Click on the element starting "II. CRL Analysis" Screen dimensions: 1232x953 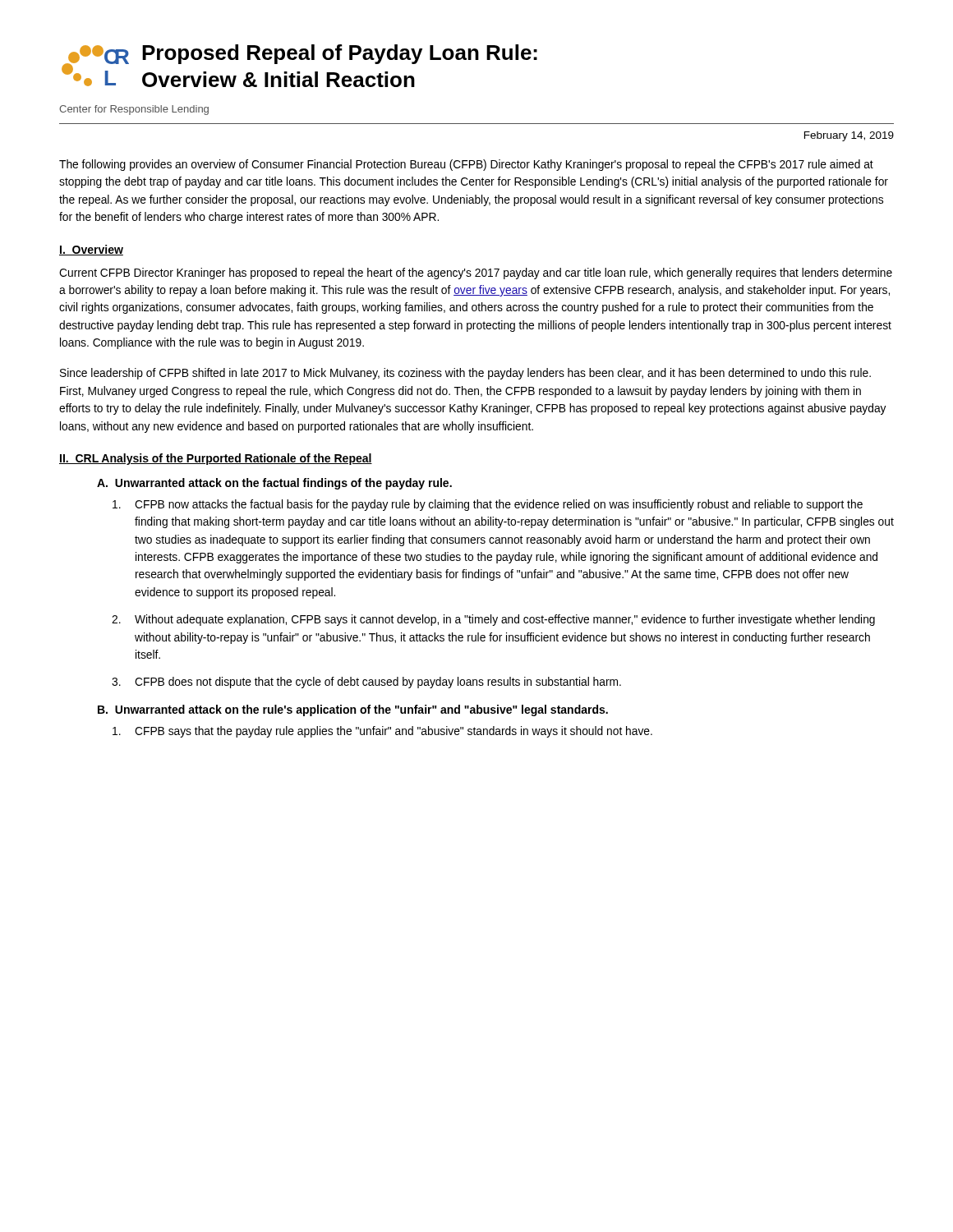click(x=215, y=458)
